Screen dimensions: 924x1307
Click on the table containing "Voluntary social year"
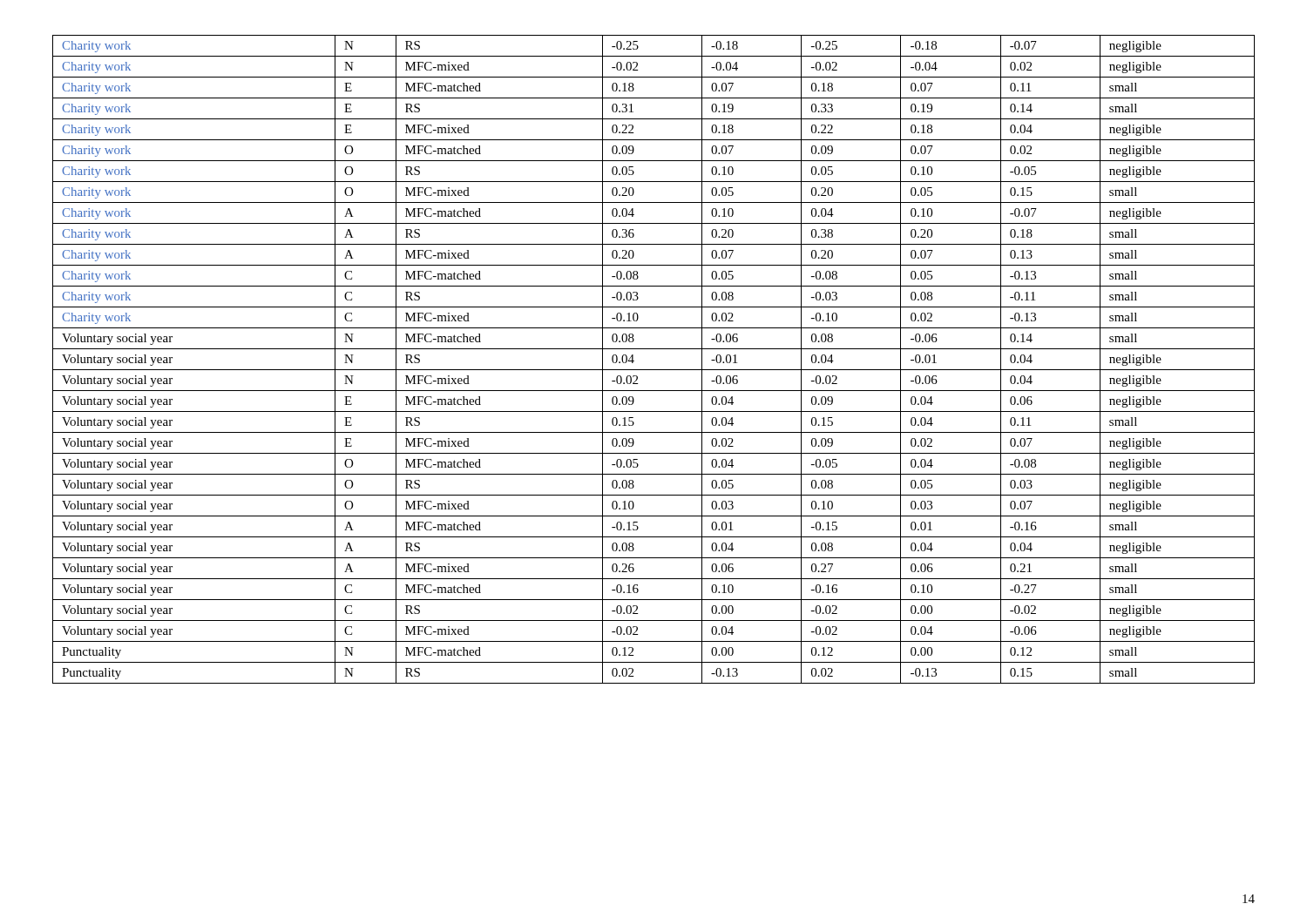[654, 359]
